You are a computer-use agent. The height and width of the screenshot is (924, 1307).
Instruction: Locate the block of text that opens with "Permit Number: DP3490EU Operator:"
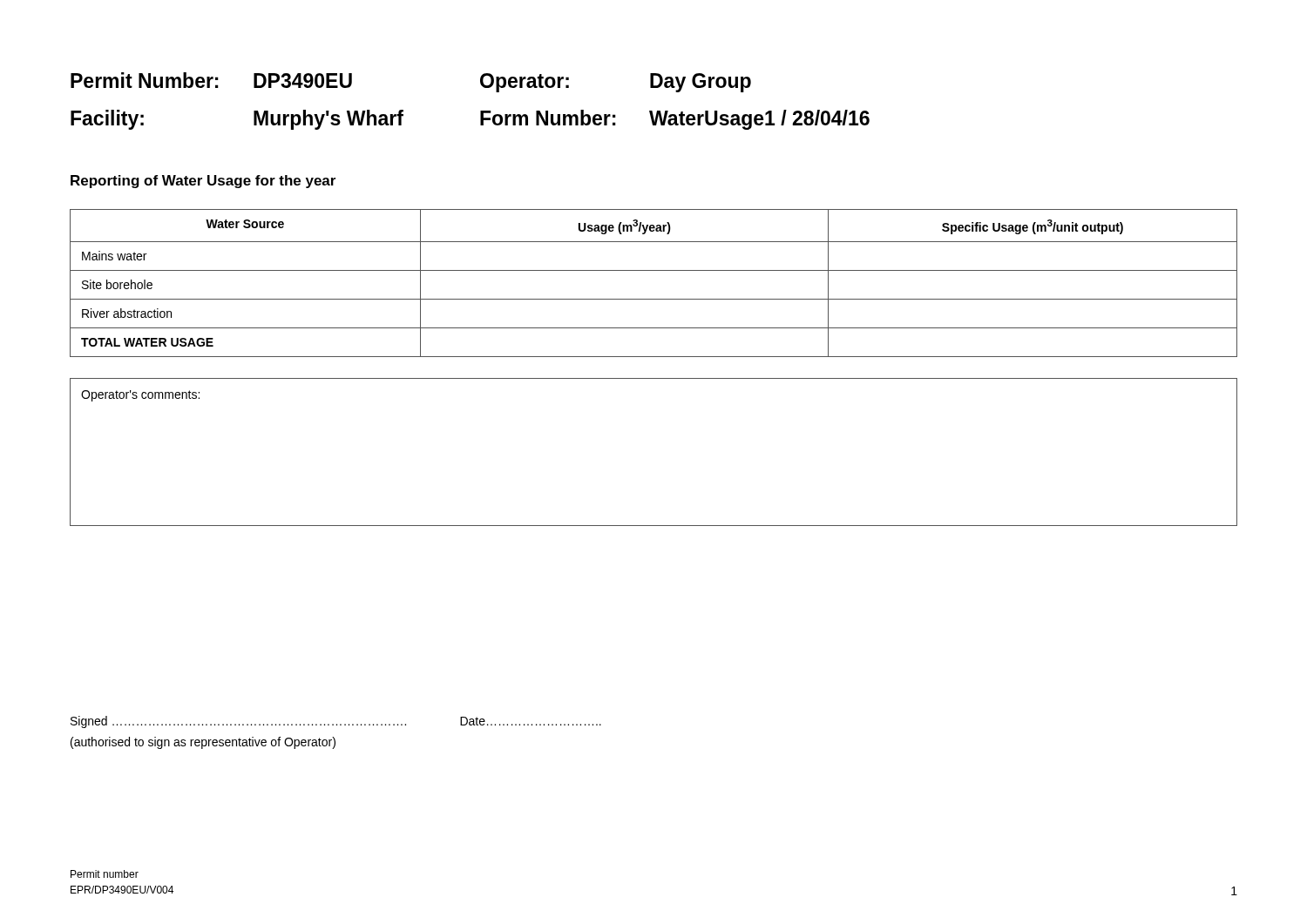click(x=654, y=76)
